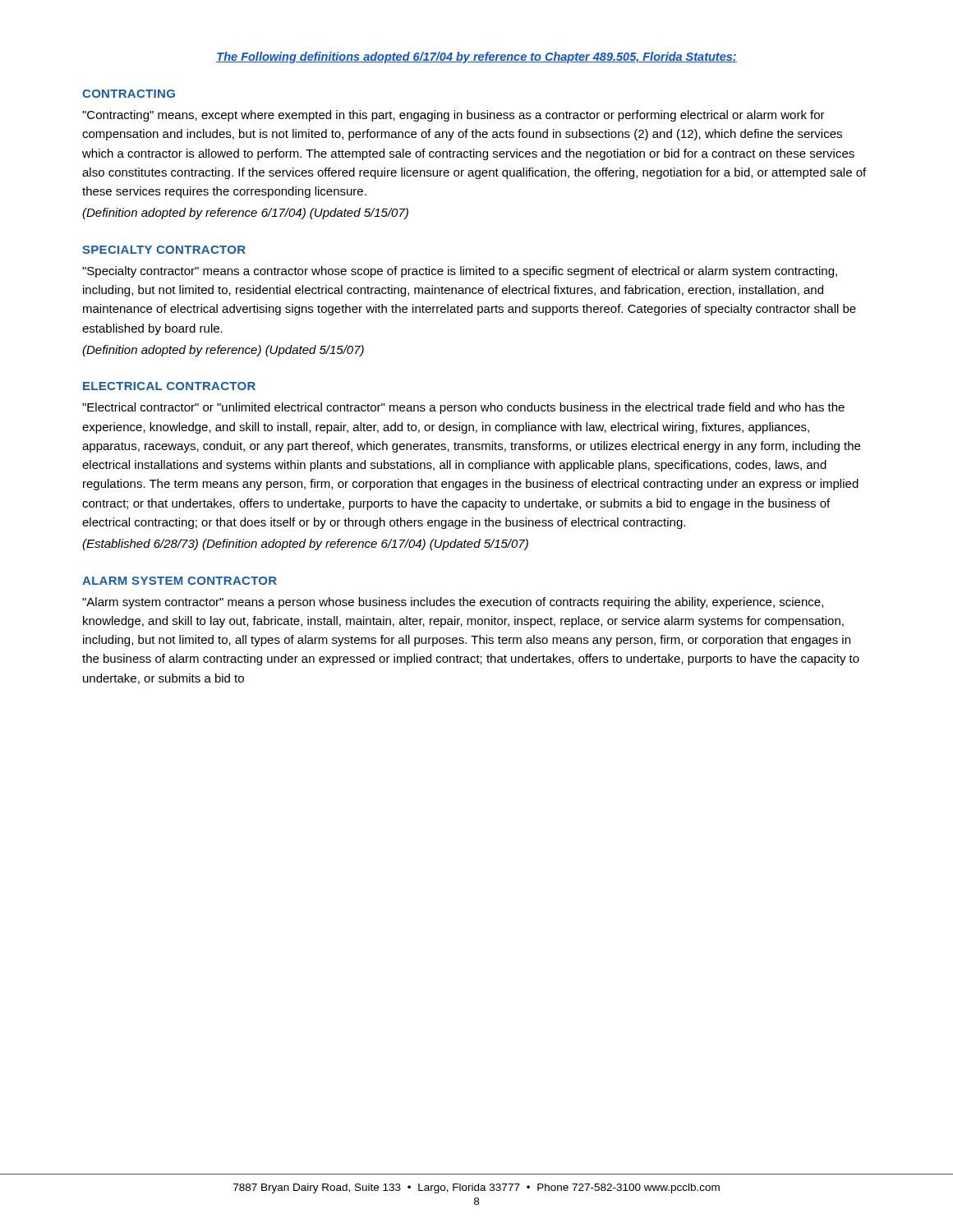Where is the passage that starts "(Definition adopted by reference)"?
The width and height of the screenshot is (953, 1232).
point(223,349)
